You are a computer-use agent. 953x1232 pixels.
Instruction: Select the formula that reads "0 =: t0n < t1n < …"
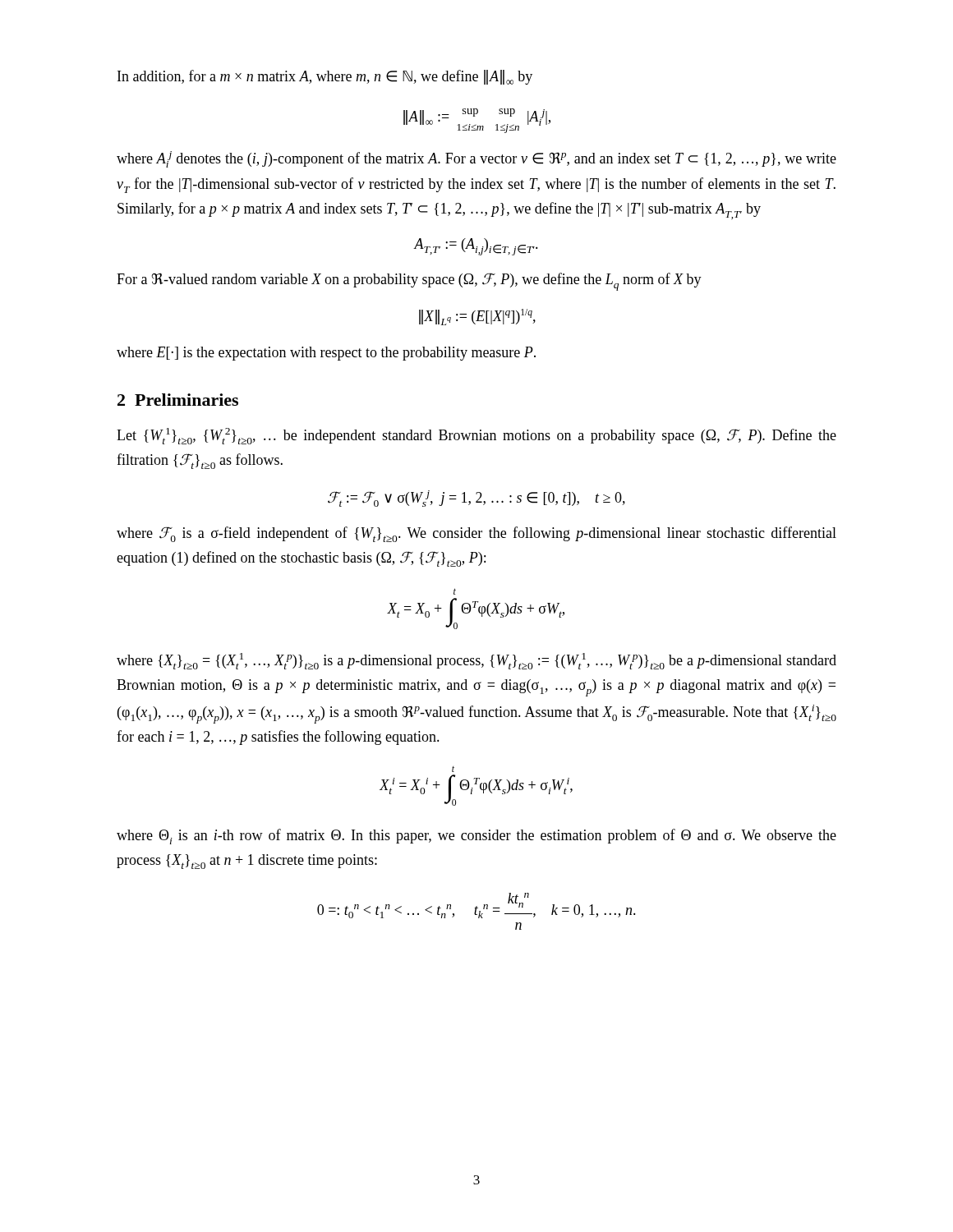pyautogui.click(x=476, y=912)
